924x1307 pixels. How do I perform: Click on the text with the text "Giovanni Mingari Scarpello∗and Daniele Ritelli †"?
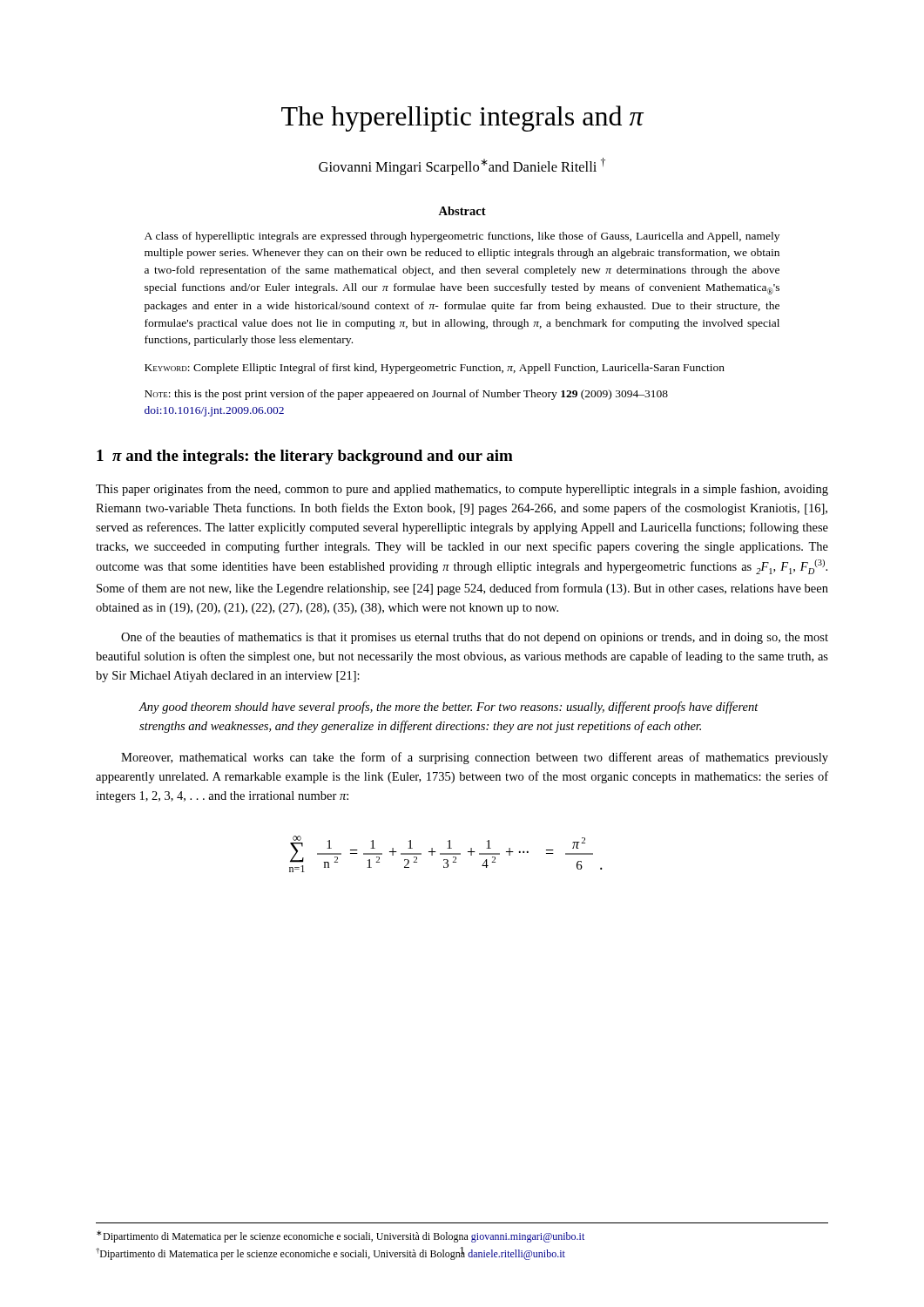(462, 166)
